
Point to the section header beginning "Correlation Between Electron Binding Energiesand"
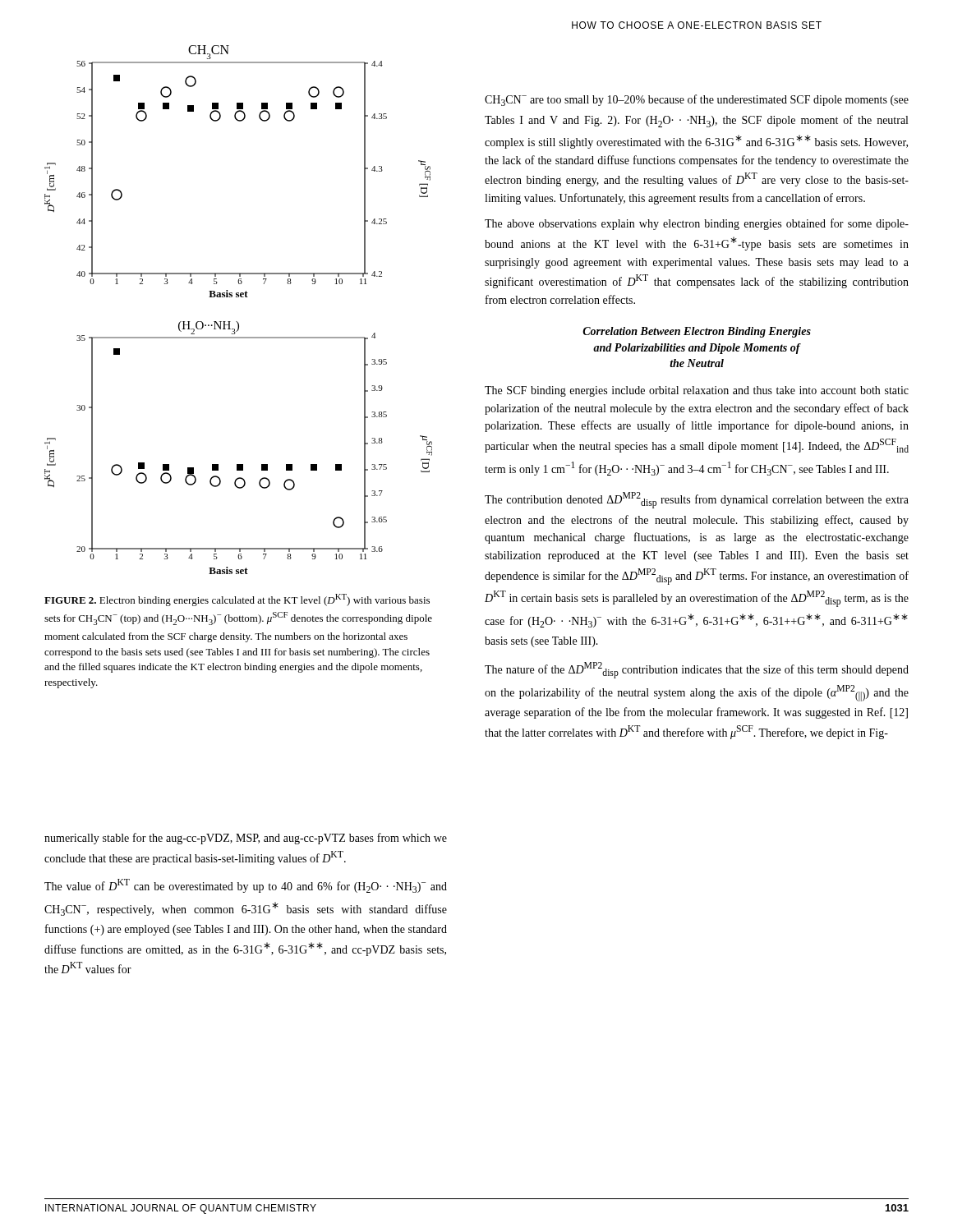697,348
